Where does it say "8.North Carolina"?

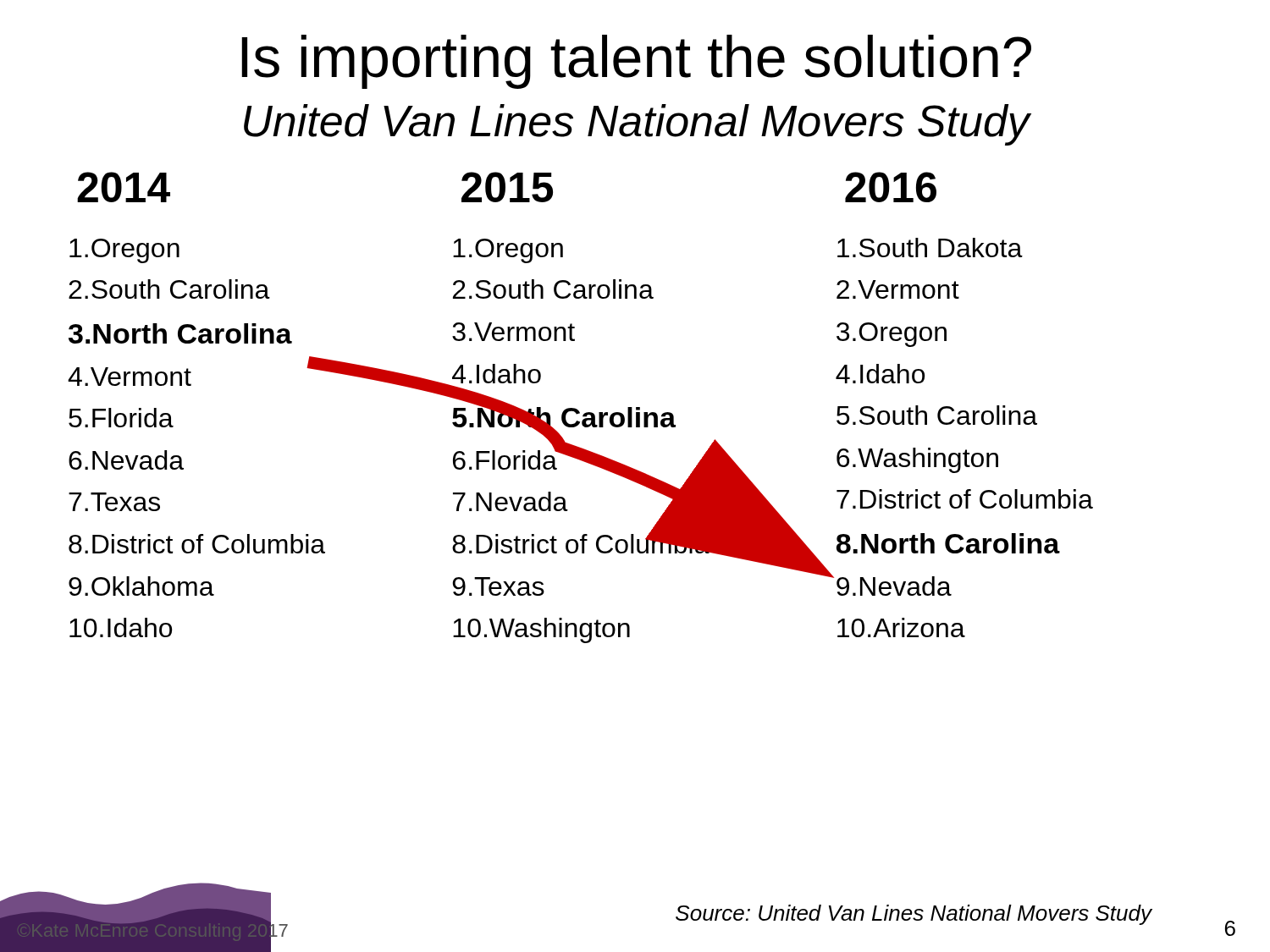pos(947,543)
